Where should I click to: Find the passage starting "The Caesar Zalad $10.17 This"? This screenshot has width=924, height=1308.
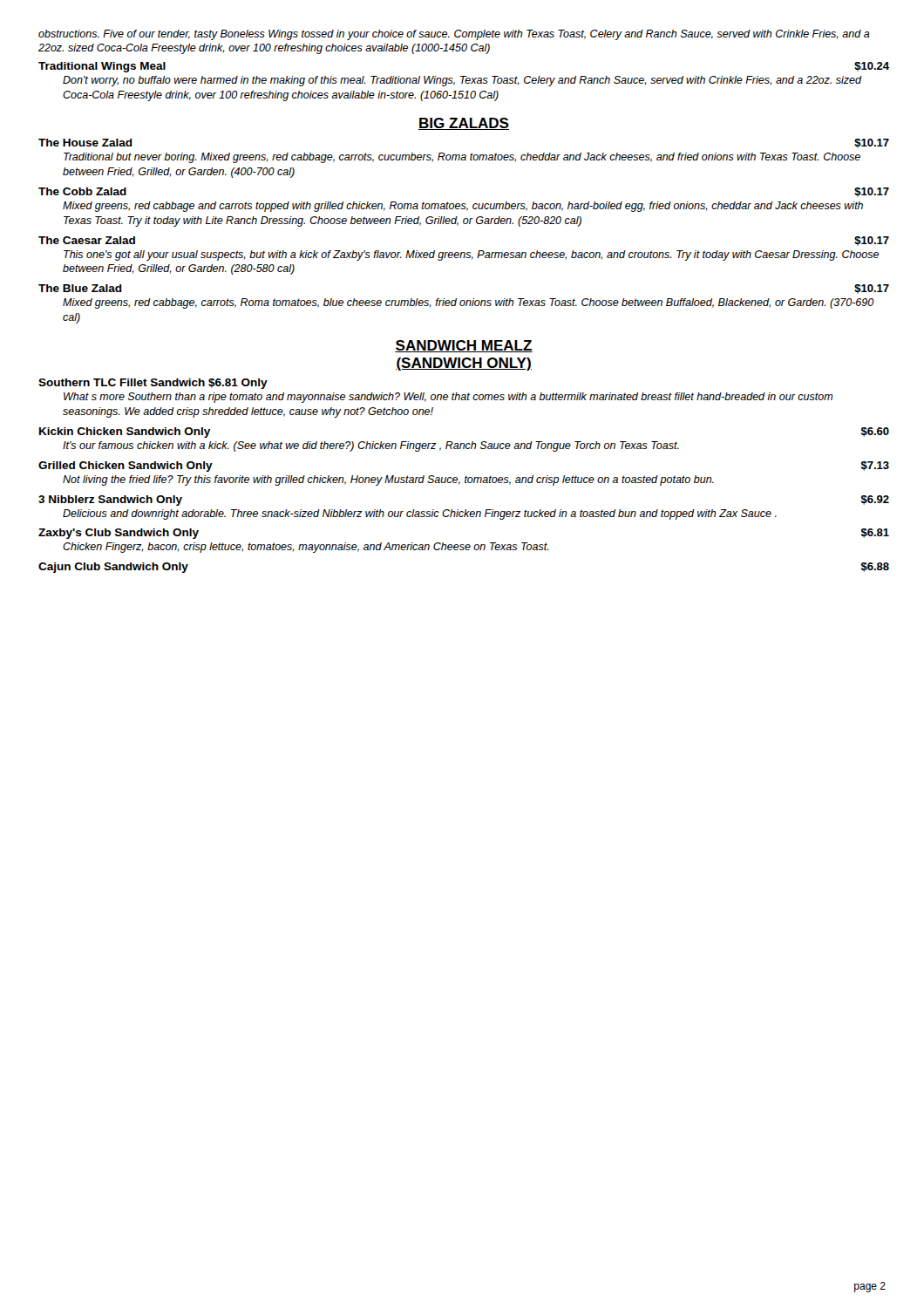(x=464, y=255)
